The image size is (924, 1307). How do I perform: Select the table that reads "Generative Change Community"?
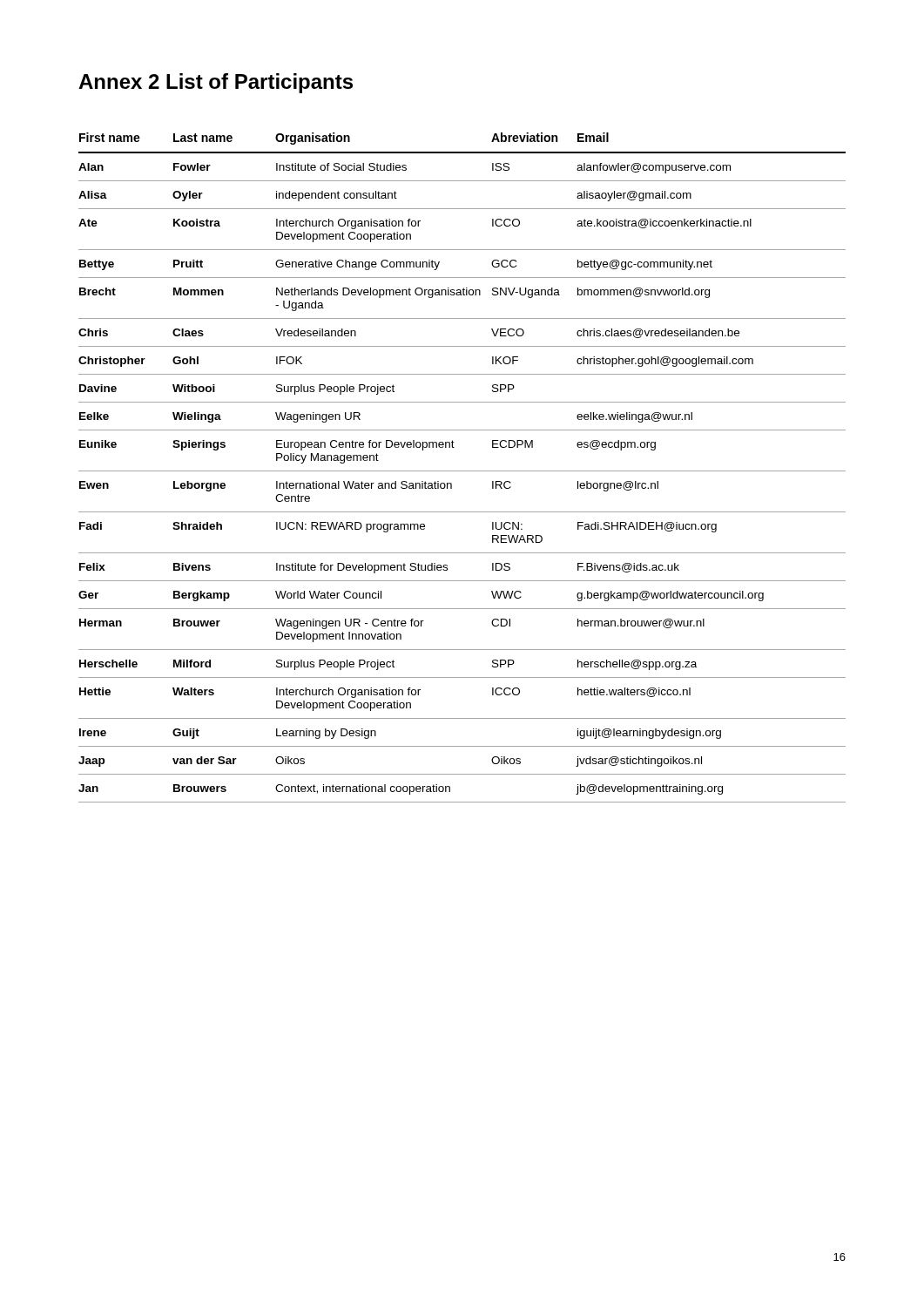462,464
